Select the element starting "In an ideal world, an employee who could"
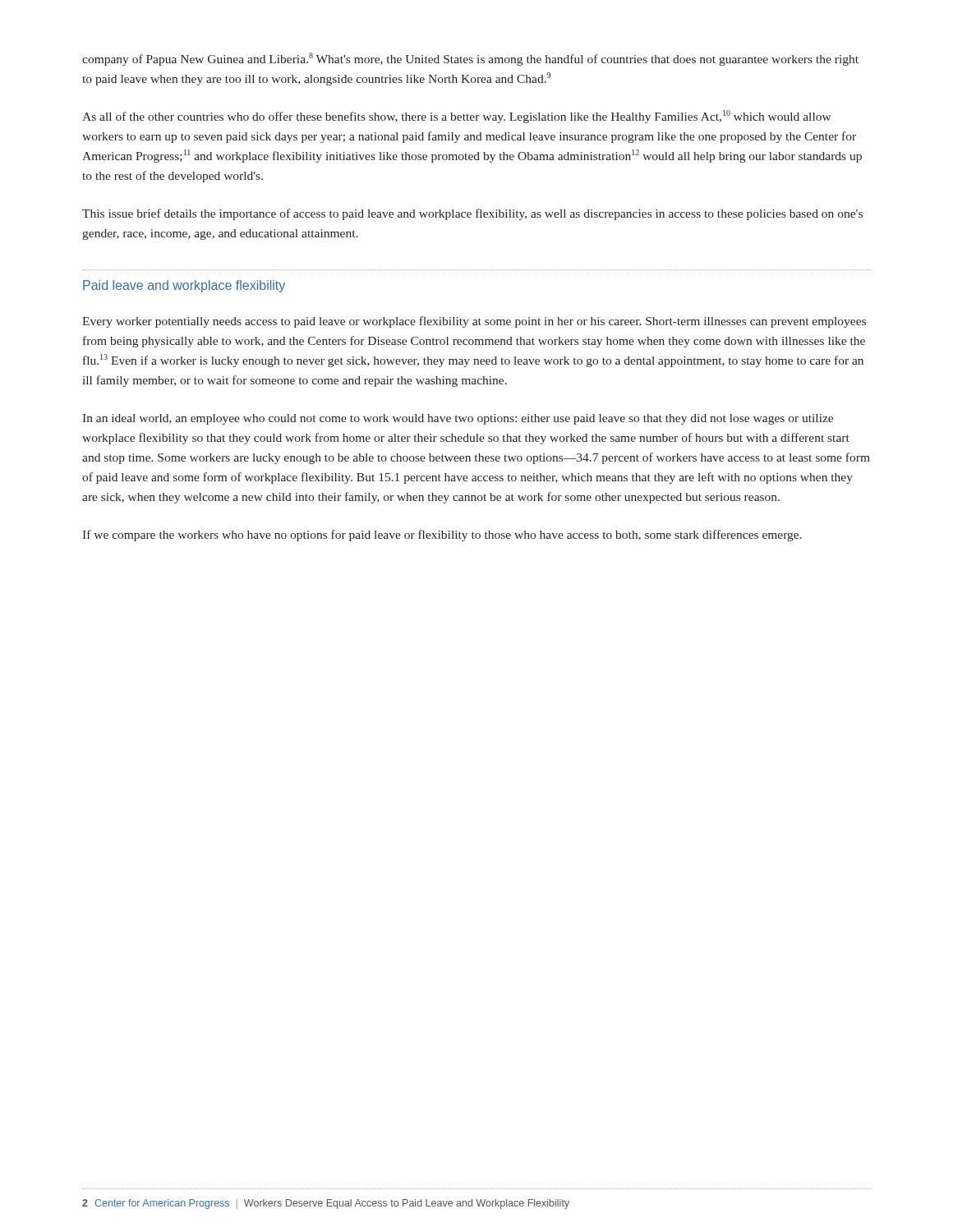The height and width of the screenshot is (1232, 953). tap(476, 457)
